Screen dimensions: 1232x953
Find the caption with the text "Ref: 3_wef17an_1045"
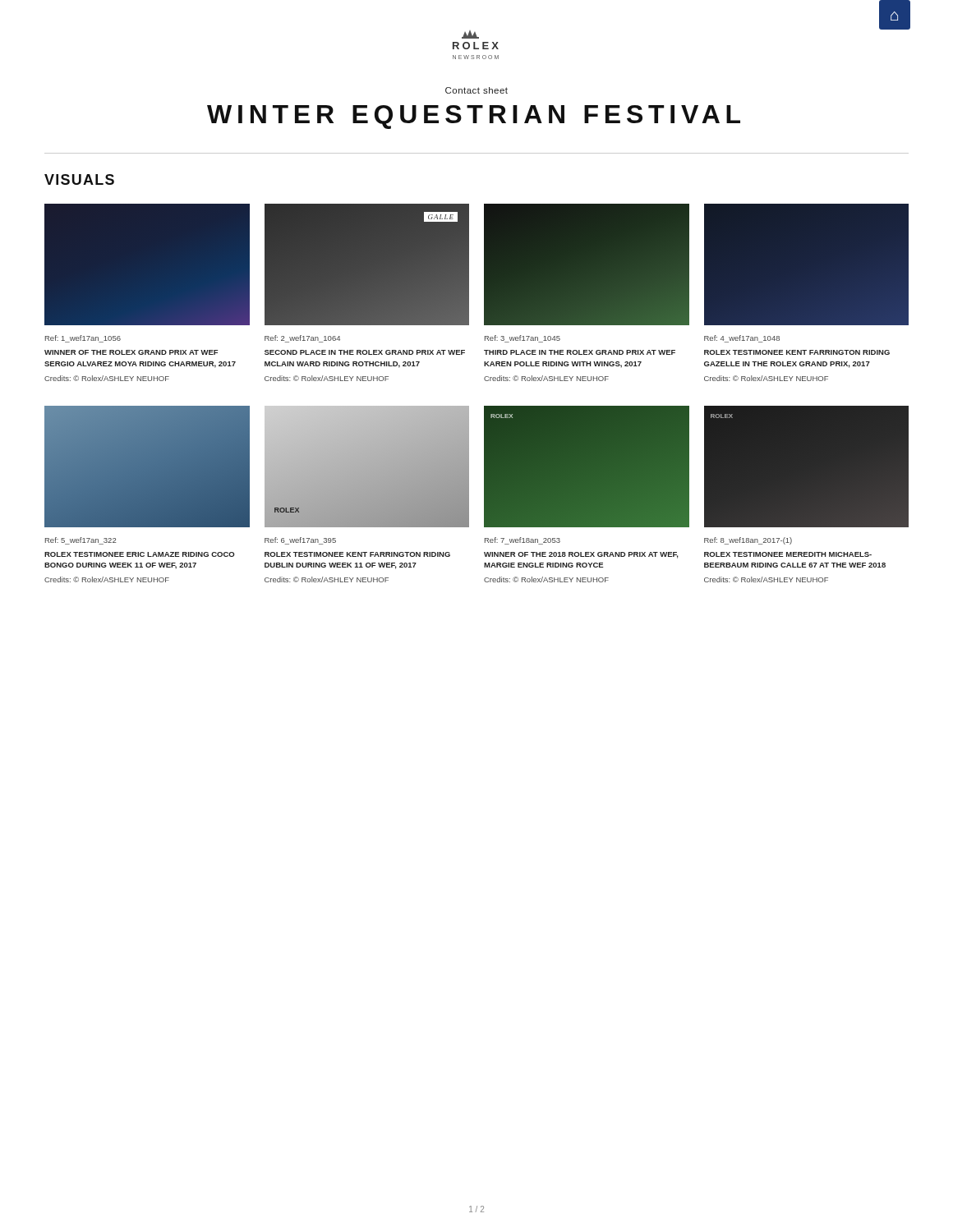(x=522, y=338)
